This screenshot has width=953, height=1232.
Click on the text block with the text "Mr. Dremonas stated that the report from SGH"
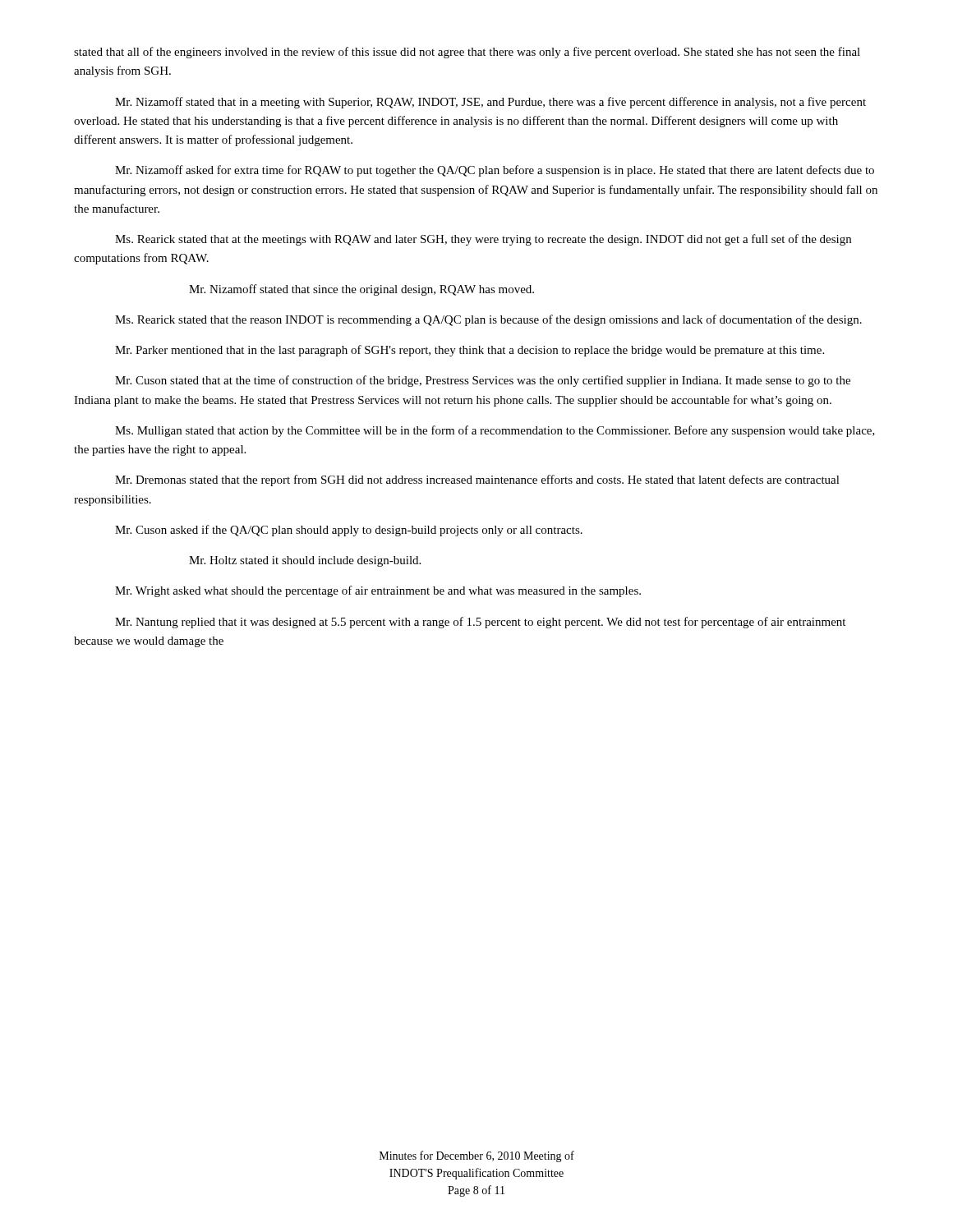coord(457,489)
